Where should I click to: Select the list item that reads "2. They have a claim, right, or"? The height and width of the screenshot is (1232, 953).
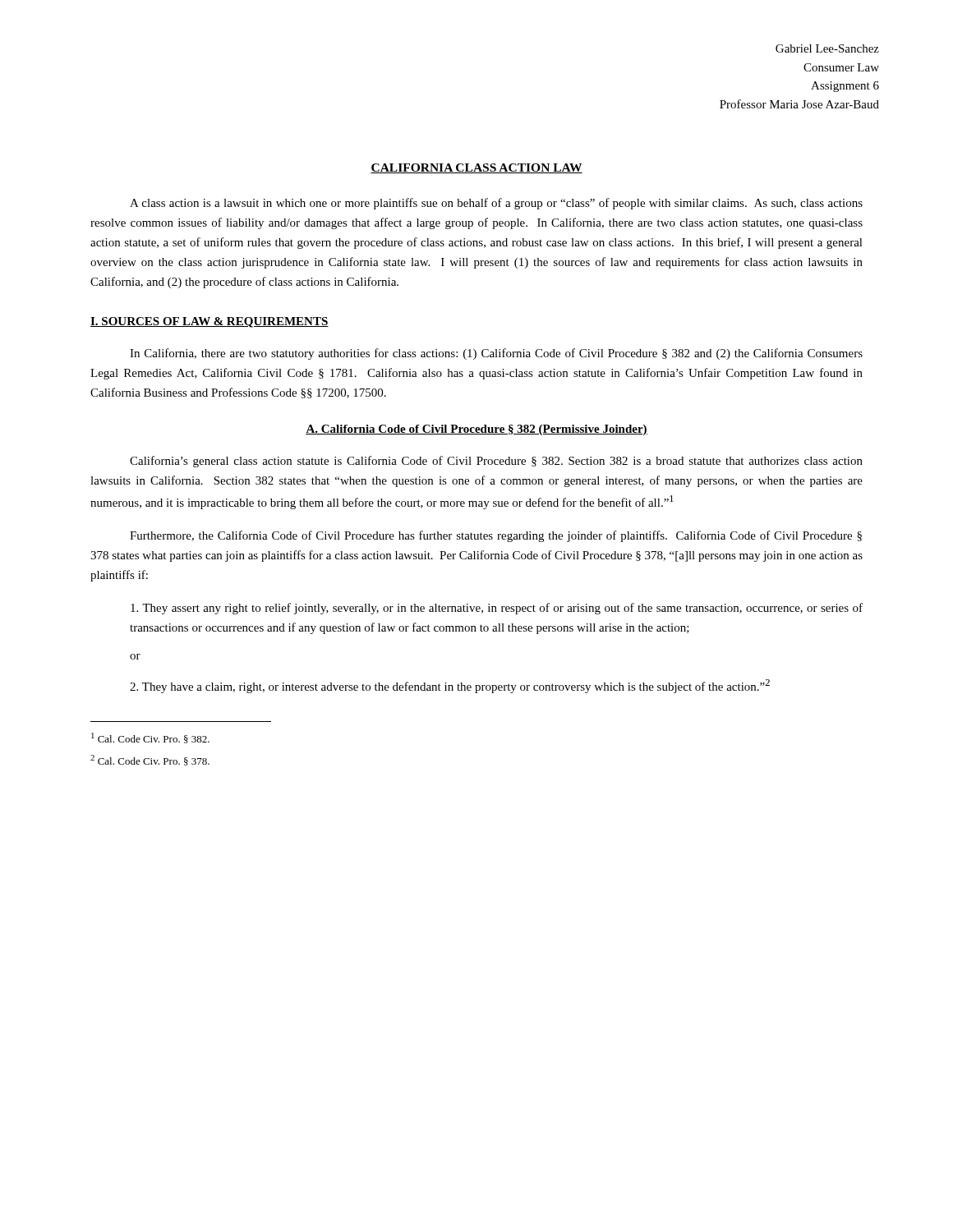450,685
